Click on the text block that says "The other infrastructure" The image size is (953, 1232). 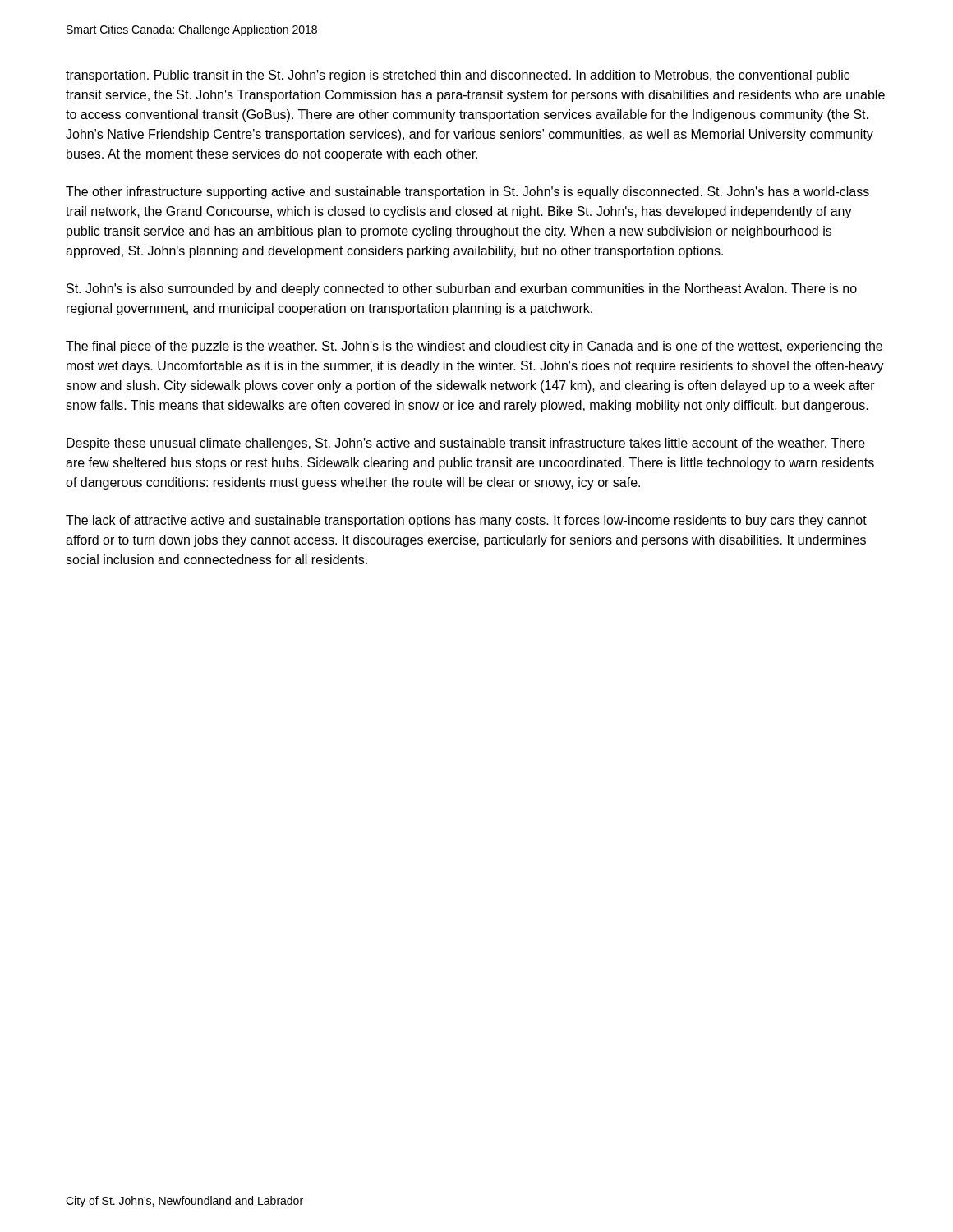point(468,221)
